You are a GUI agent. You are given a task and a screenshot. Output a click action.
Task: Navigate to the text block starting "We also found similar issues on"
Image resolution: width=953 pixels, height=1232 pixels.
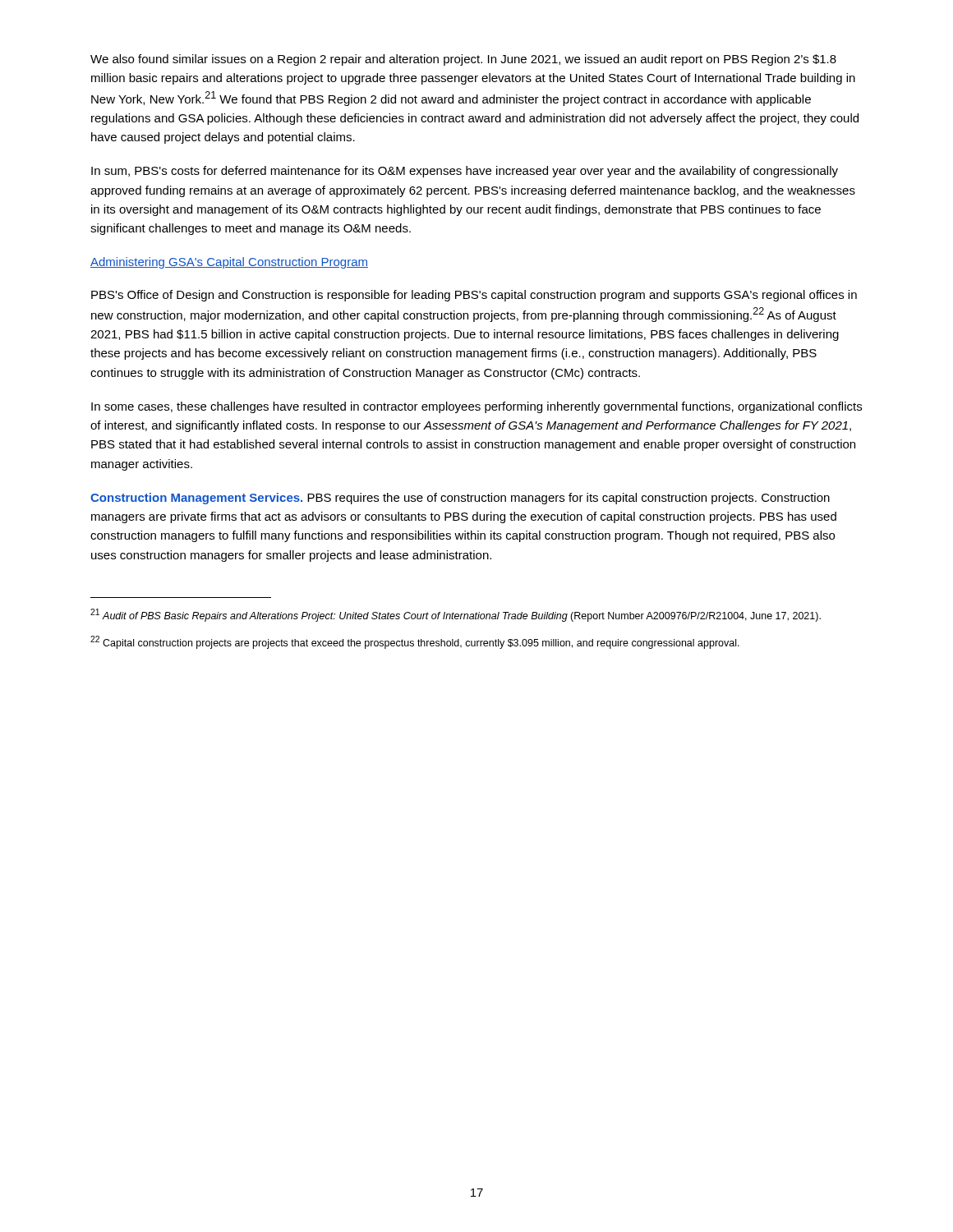[x=476, y=98]
